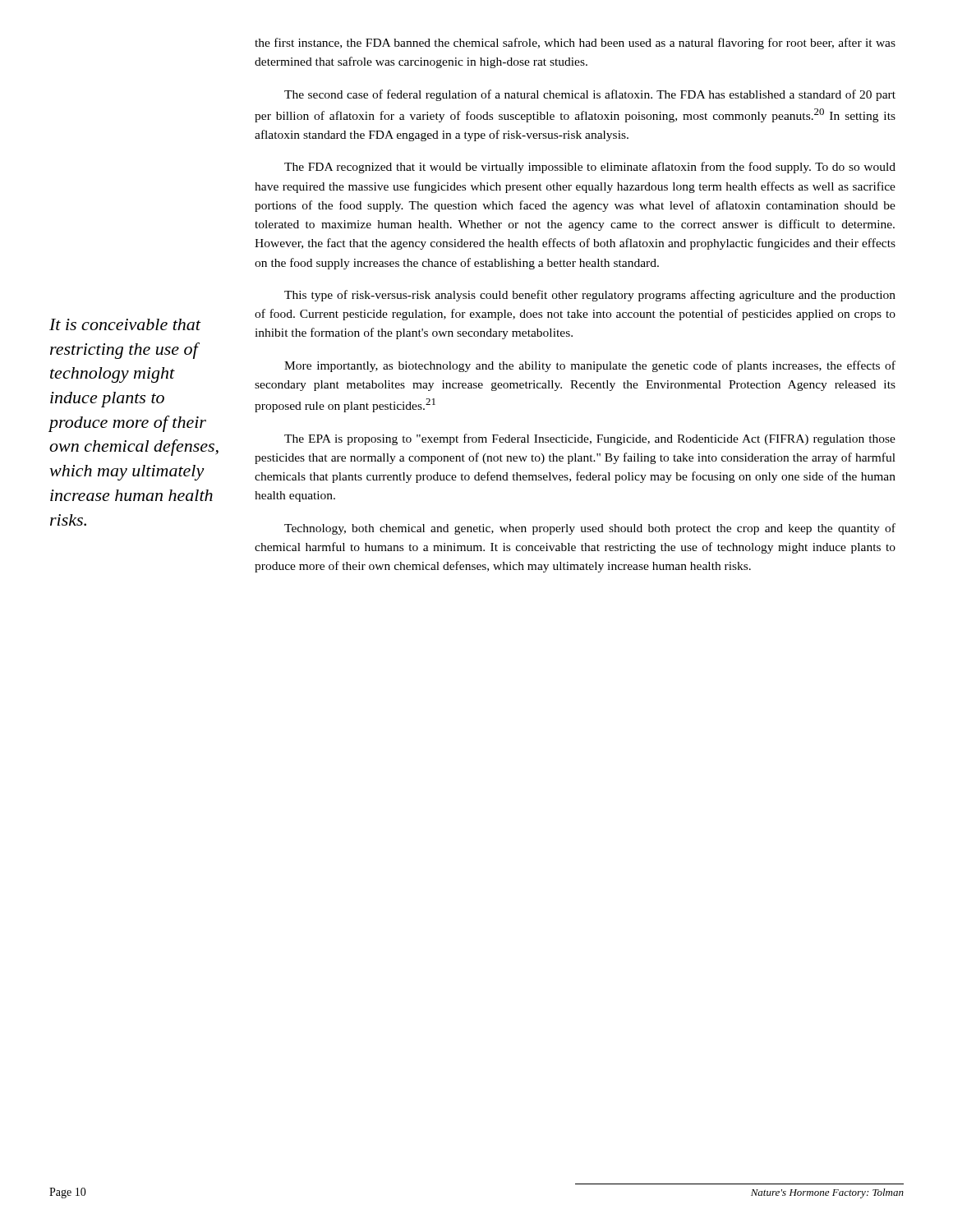The image size is (953, 1232).
Task: Locate the text block that reads "The FDA recognized that it would be virtually"
Action: 575,214
